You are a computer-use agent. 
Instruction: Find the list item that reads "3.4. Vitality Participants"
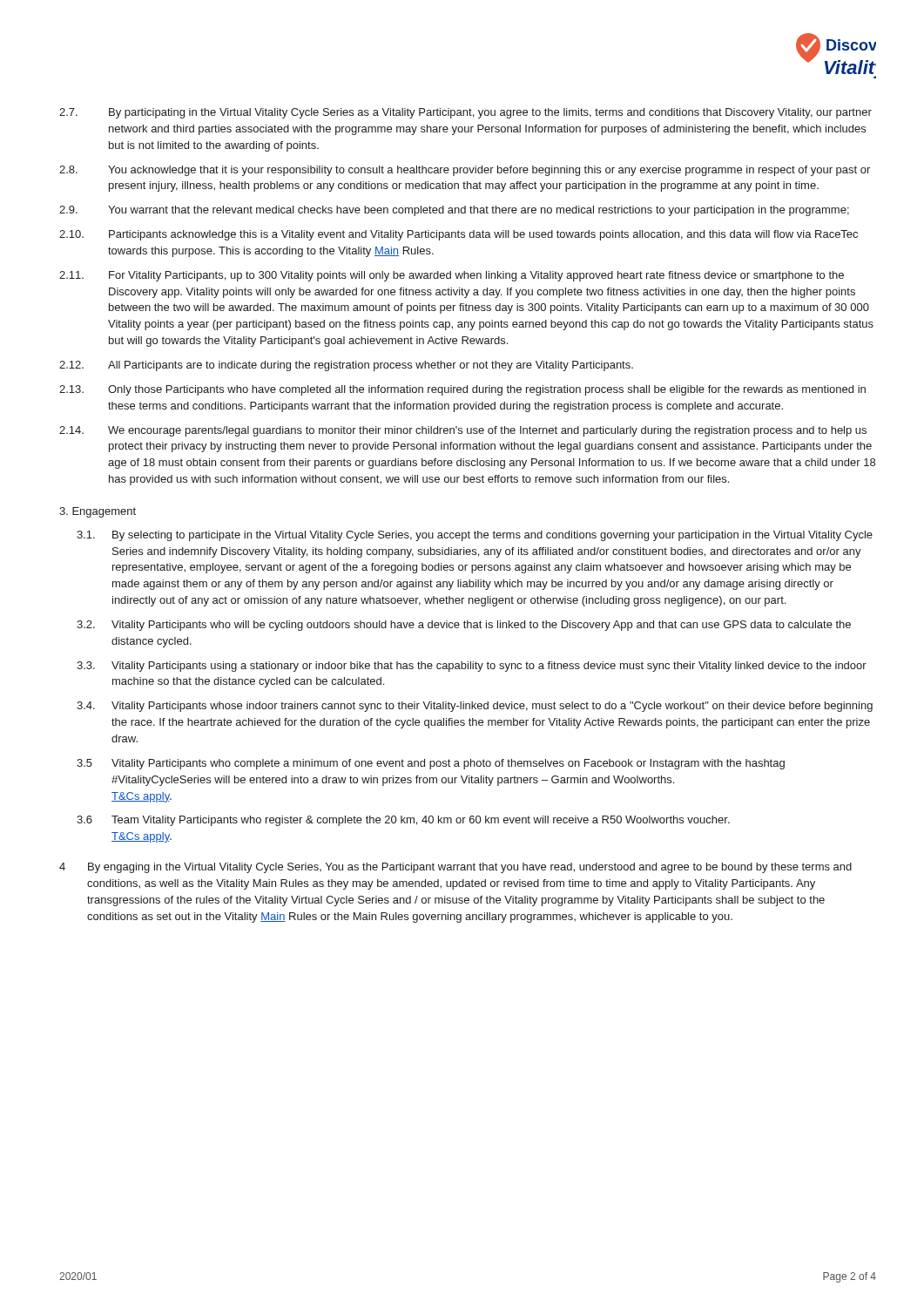point(476,723)
